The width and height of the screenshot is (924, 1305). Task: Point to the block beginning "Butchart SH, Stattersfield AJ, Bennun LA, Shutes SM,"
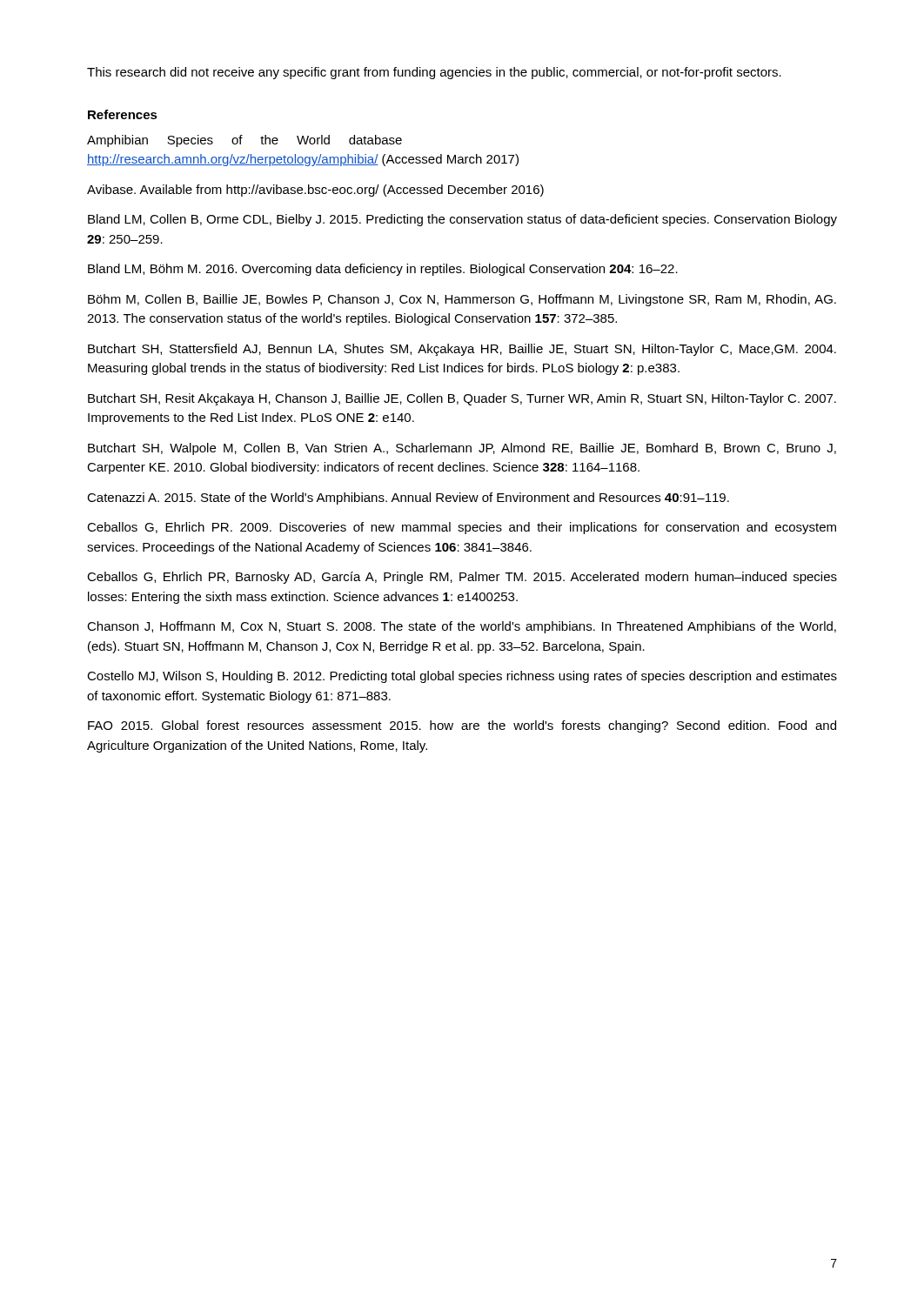click(x=462, y=358)
